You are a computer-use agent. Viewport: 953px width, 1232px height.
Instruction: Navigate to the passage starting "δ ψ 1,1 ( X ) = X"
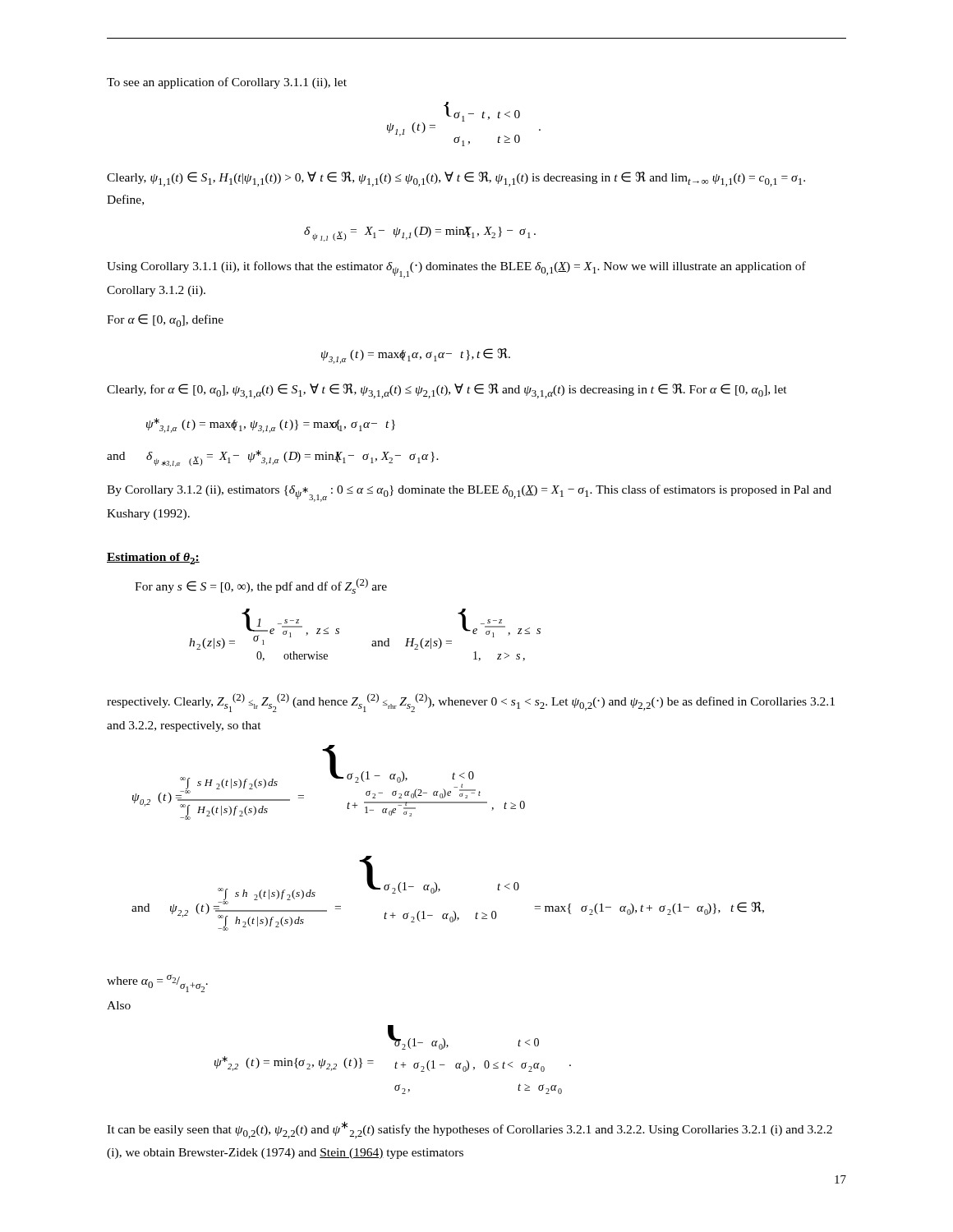pos(476,231)
